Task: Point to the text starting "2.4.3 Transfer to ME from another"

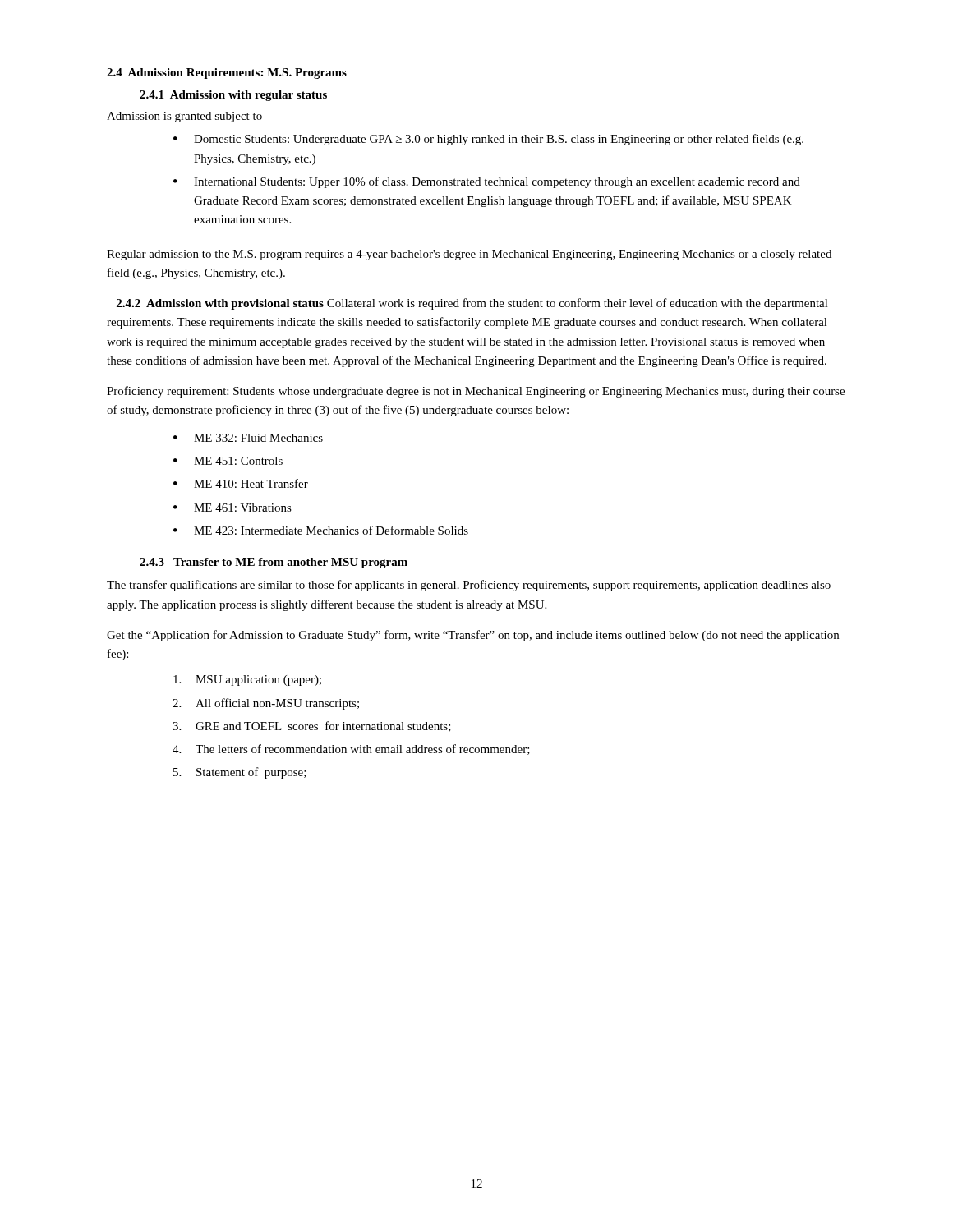Action: pyautogui.click(x=274, y=562)
